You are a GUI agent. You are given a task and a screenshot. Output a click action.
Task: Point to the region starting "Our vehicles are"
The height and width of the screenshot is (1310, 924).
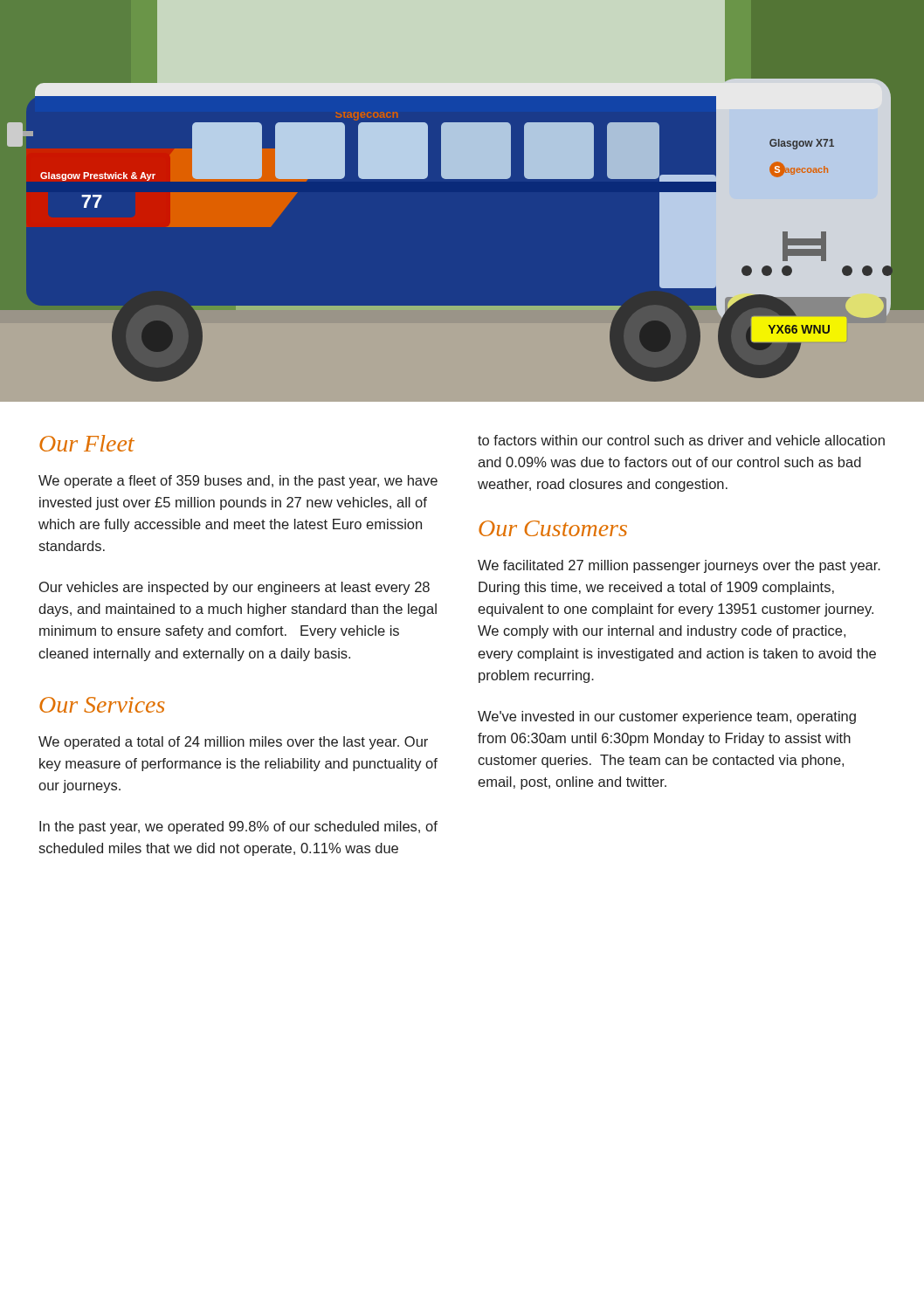point(238,620)
